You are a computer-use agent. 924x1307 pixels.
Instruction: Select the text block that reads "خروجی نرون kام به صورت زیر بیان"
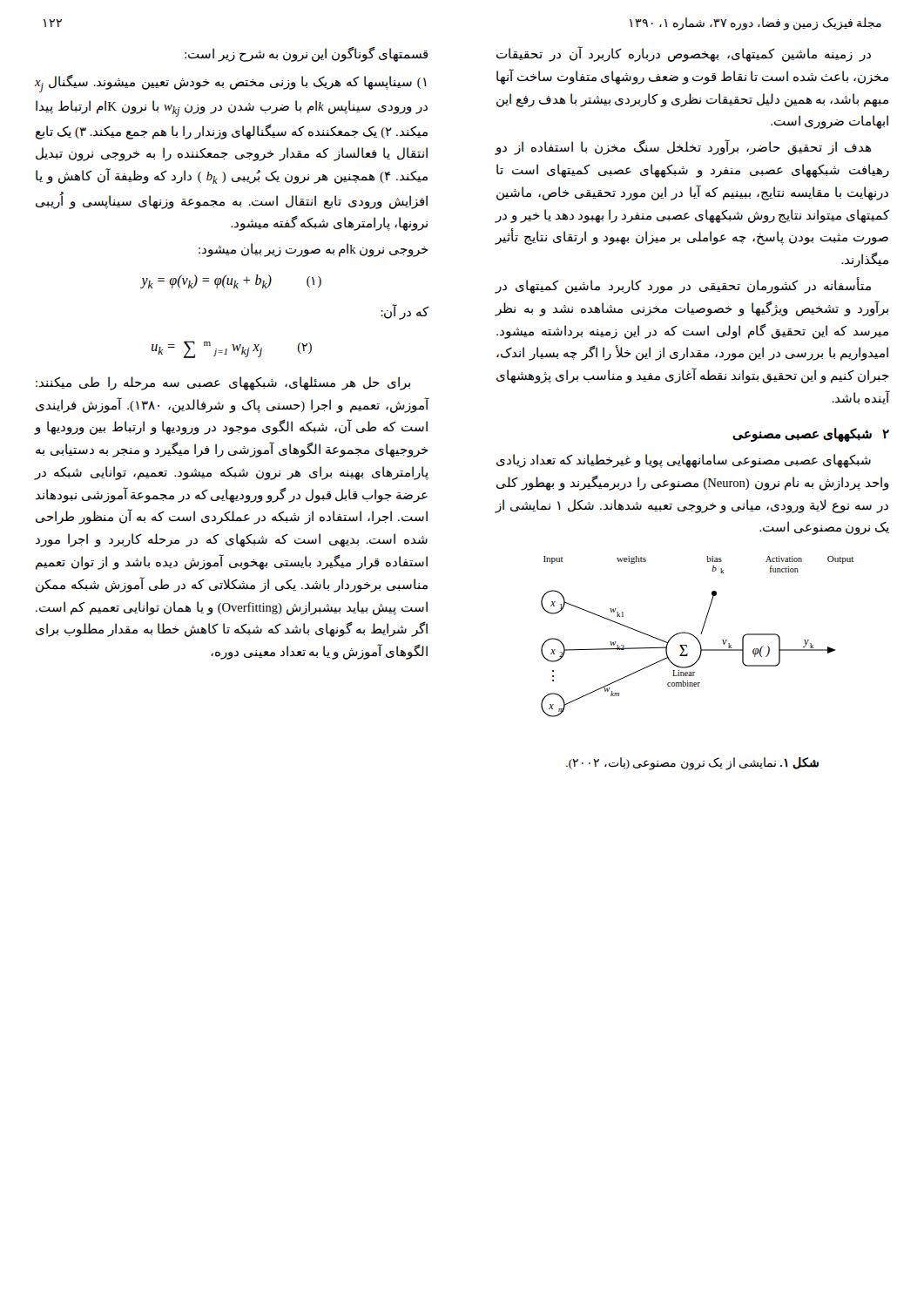click(232, 250)
